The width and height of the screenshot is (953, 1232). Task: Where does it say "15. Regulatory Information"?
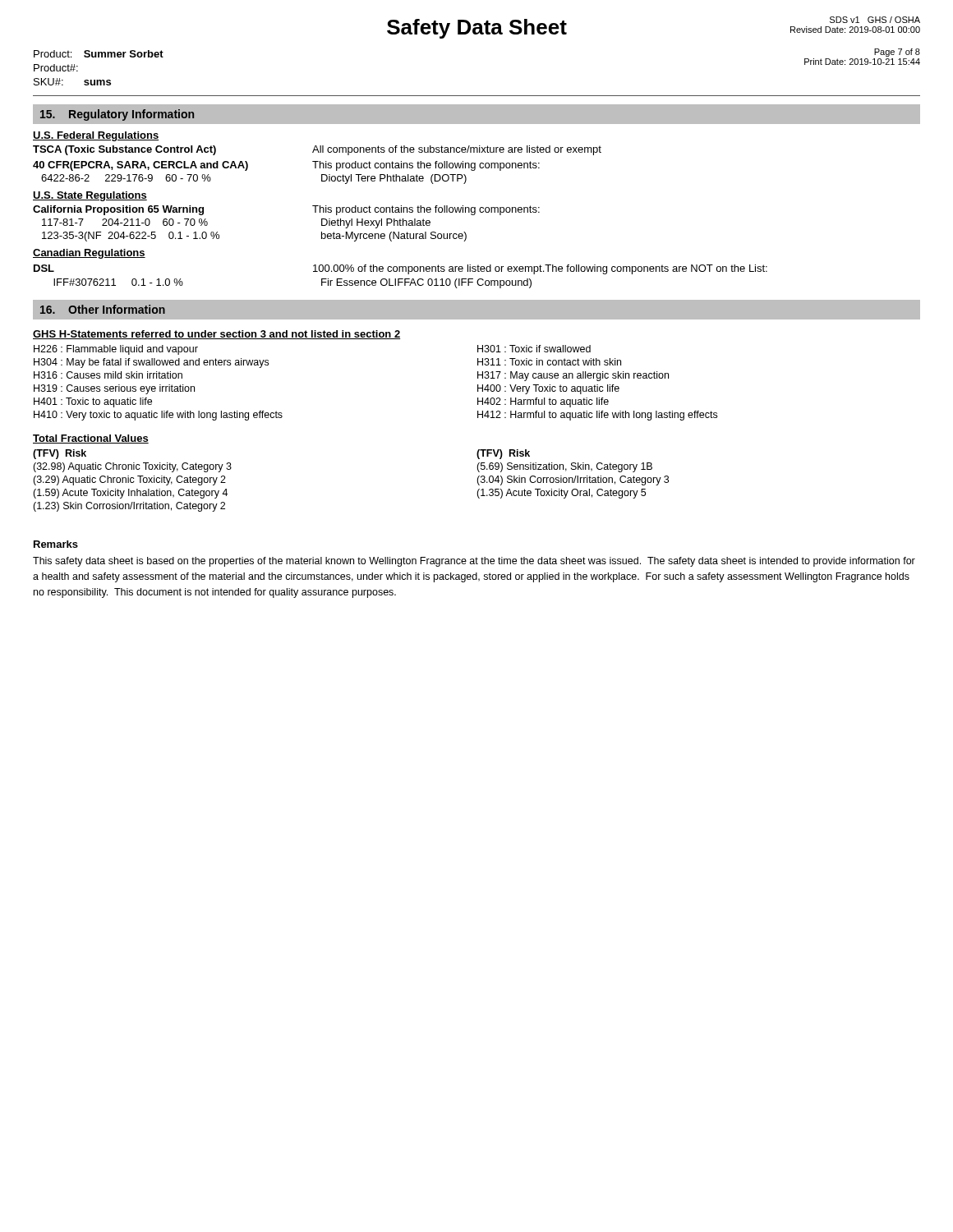[117, 114]
